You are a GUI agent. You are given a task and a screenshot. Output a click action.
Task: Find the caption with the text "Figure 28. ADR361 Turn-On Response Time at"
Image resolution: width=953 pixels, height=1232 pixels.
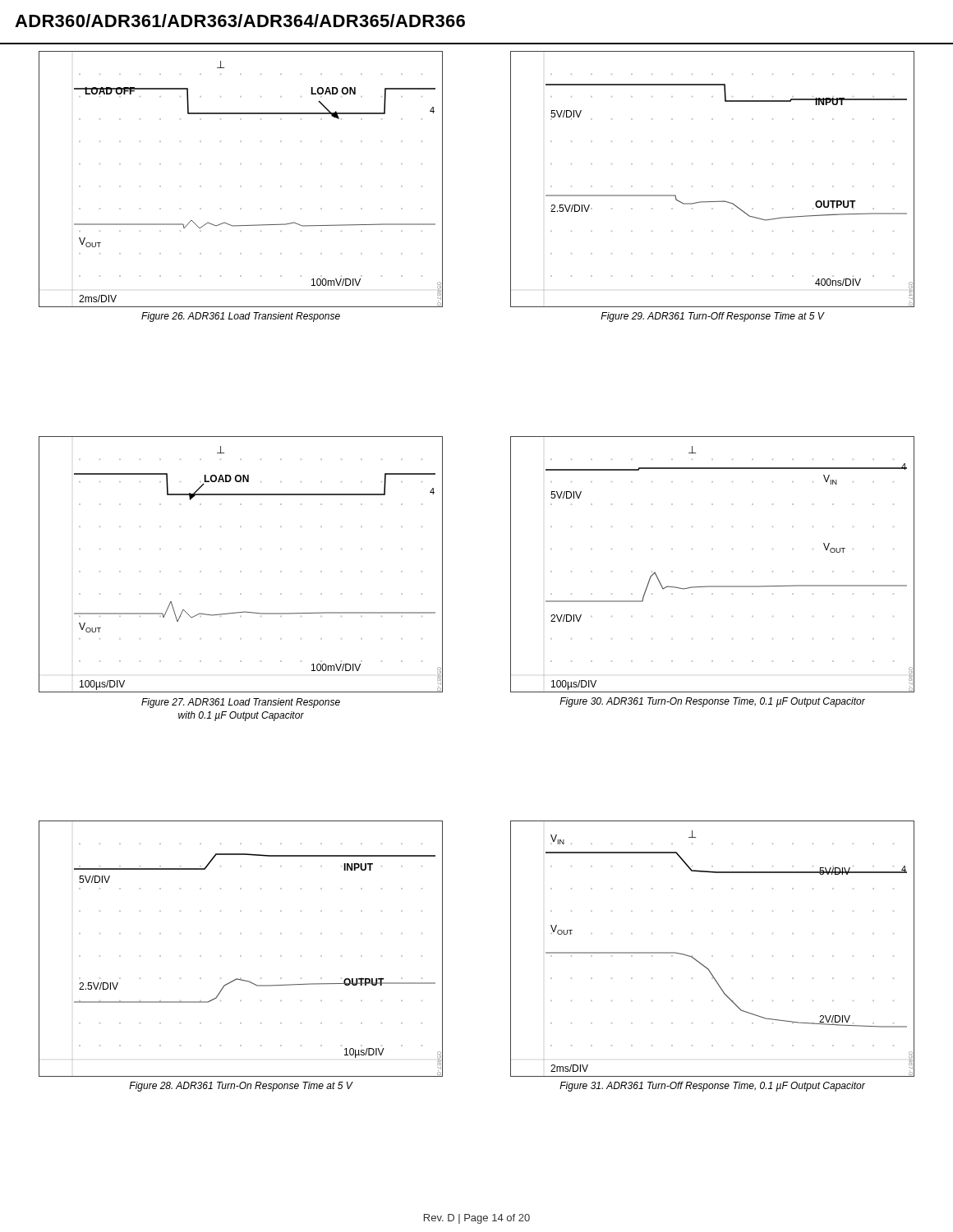(241, 1086)
